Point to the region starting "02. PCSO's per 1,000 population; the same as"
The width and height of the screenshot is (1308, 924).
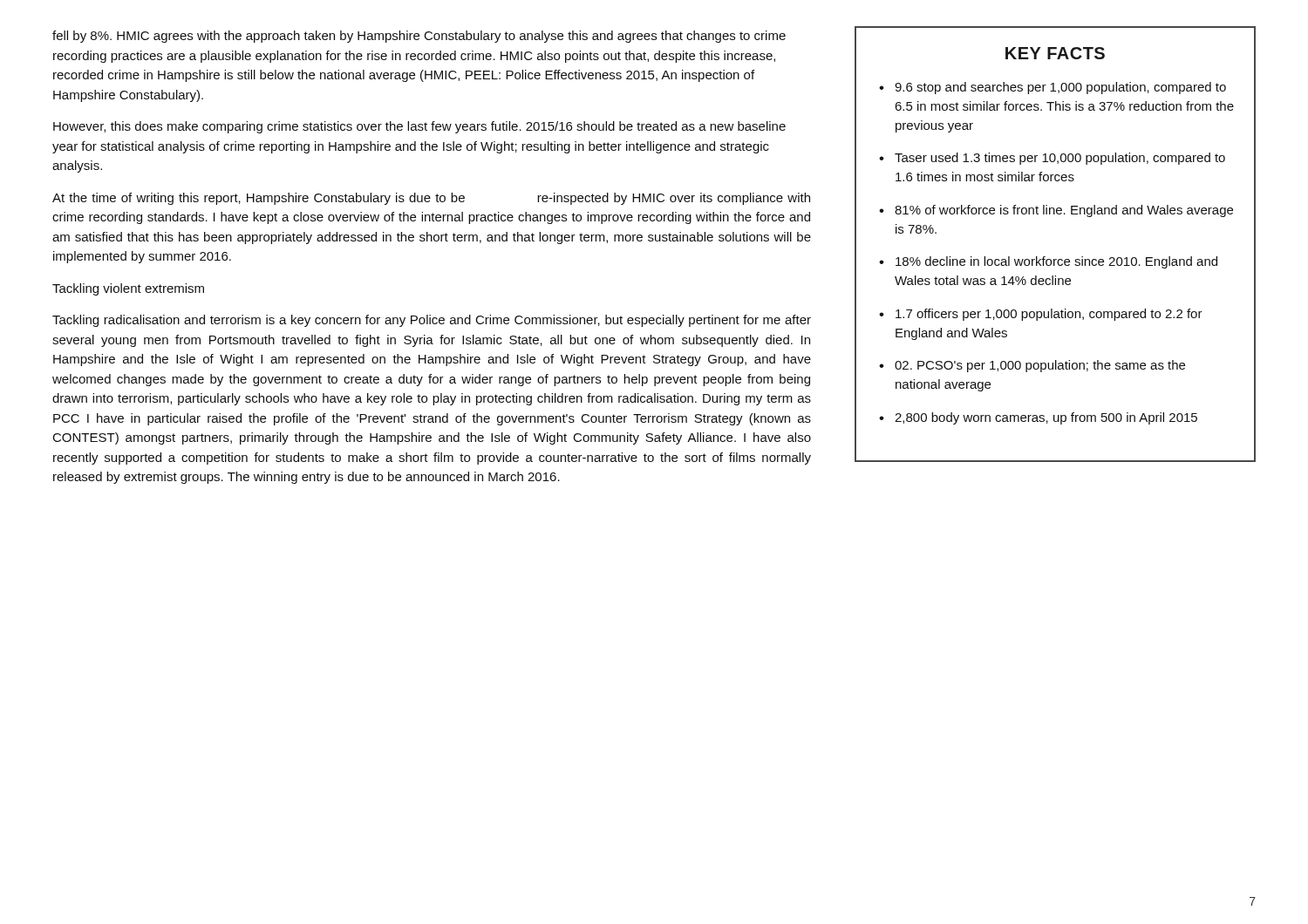coord(1040,374)
